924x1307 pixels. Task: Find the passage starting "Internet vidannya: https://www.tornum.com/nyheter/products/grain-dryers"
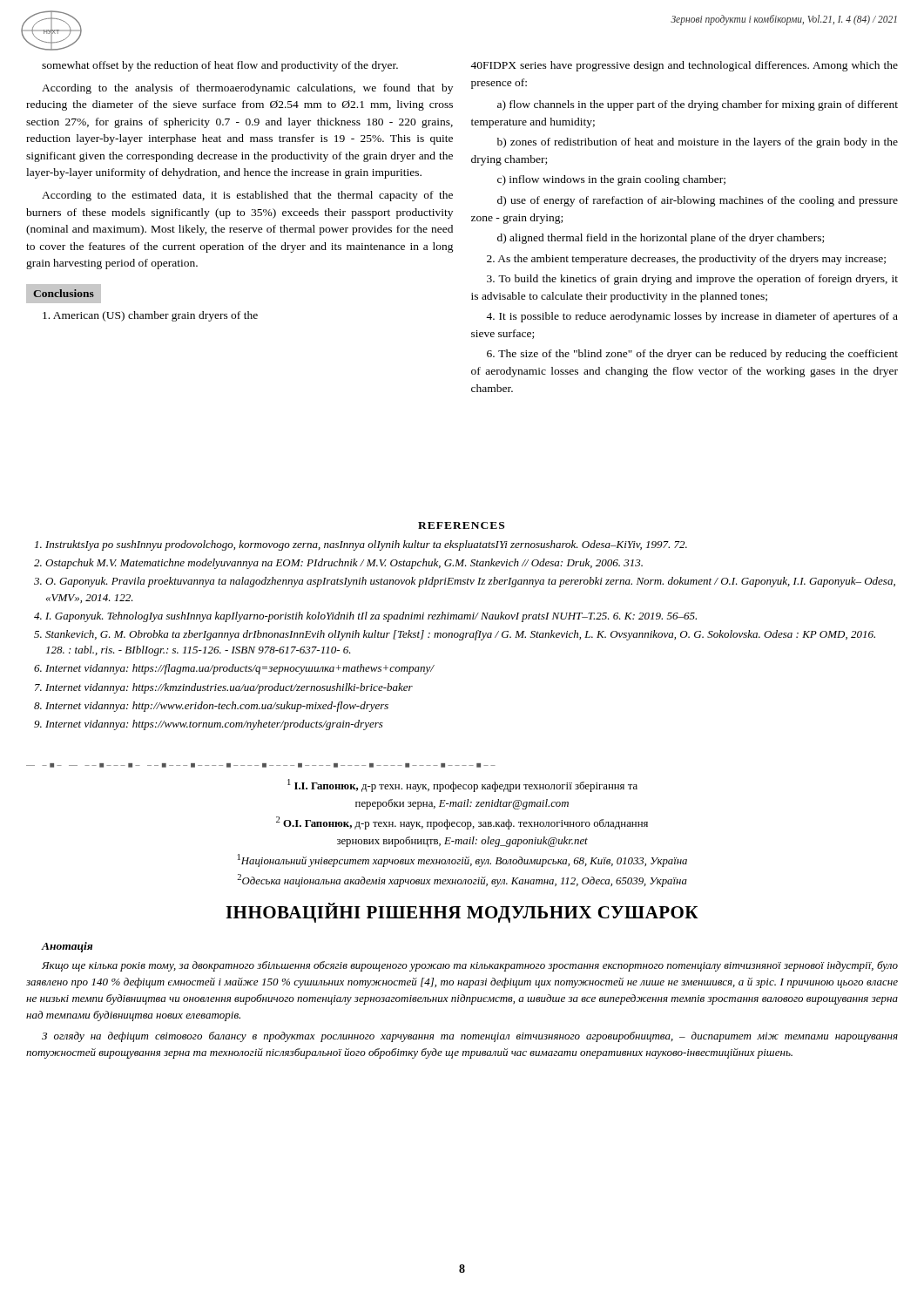(214, 724)
